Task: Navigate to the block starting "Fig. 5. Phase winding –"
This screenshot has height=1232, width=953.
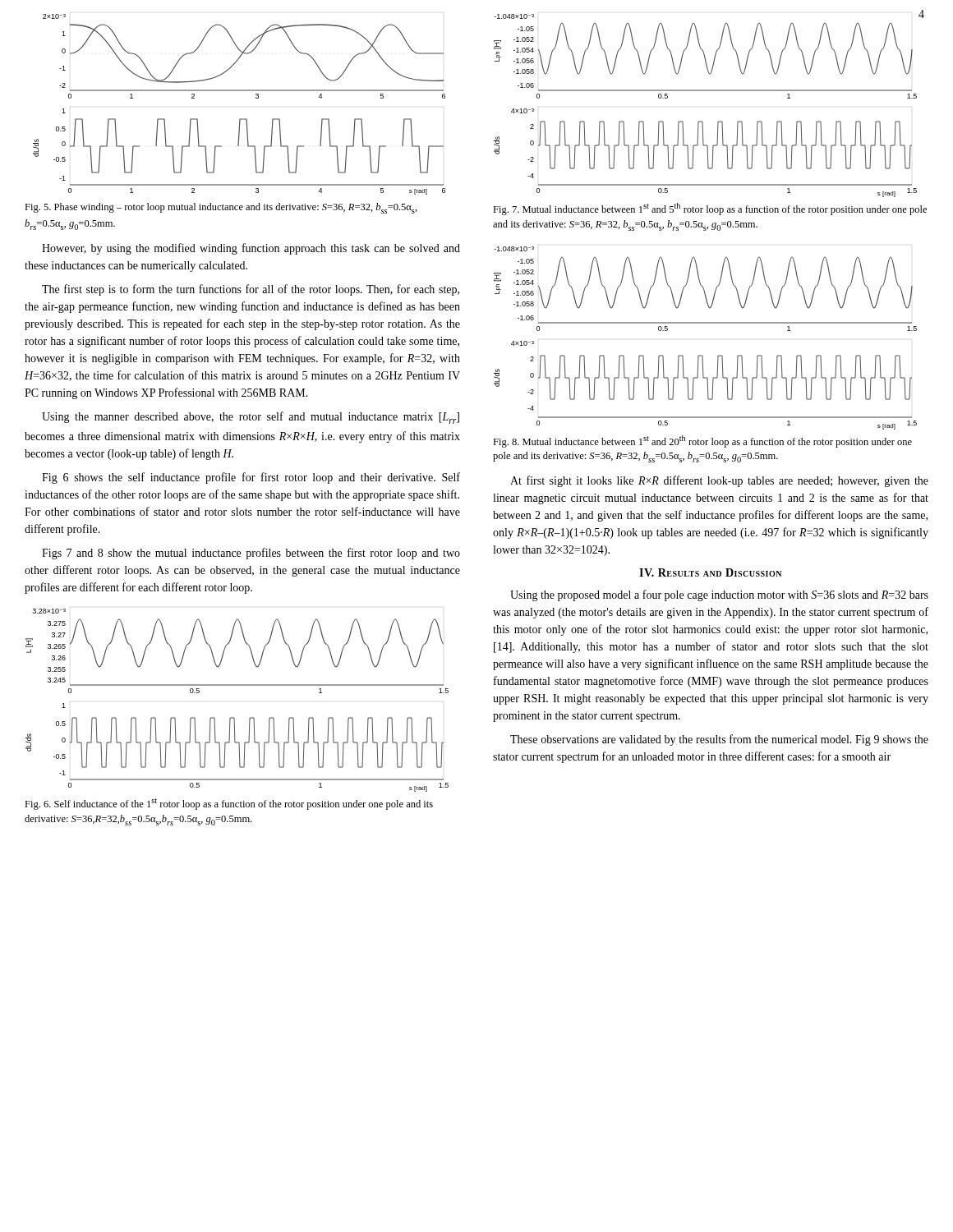Action: (221, 216)
